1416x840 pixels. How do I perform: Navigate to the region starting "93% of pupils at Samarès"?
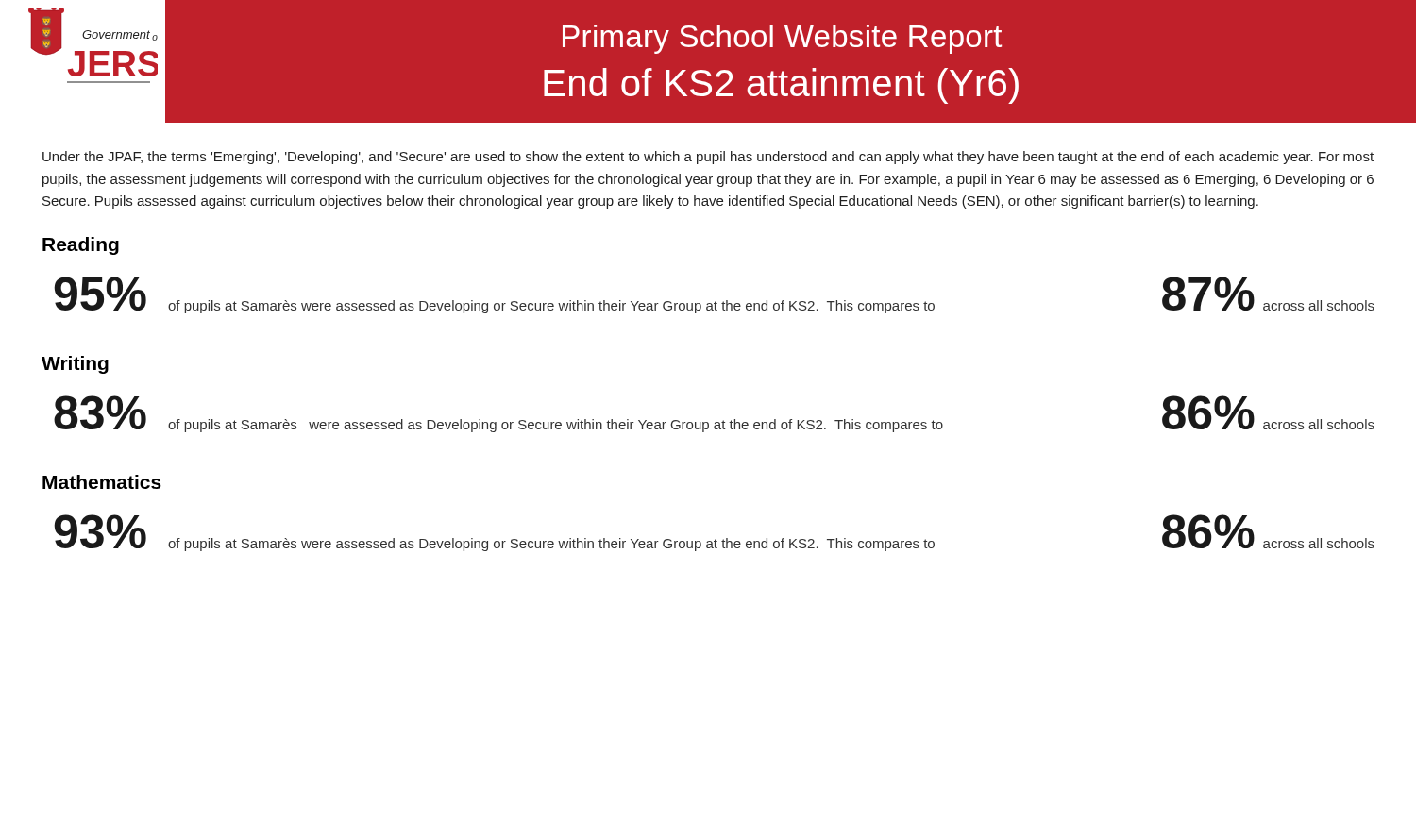(714, 532)
